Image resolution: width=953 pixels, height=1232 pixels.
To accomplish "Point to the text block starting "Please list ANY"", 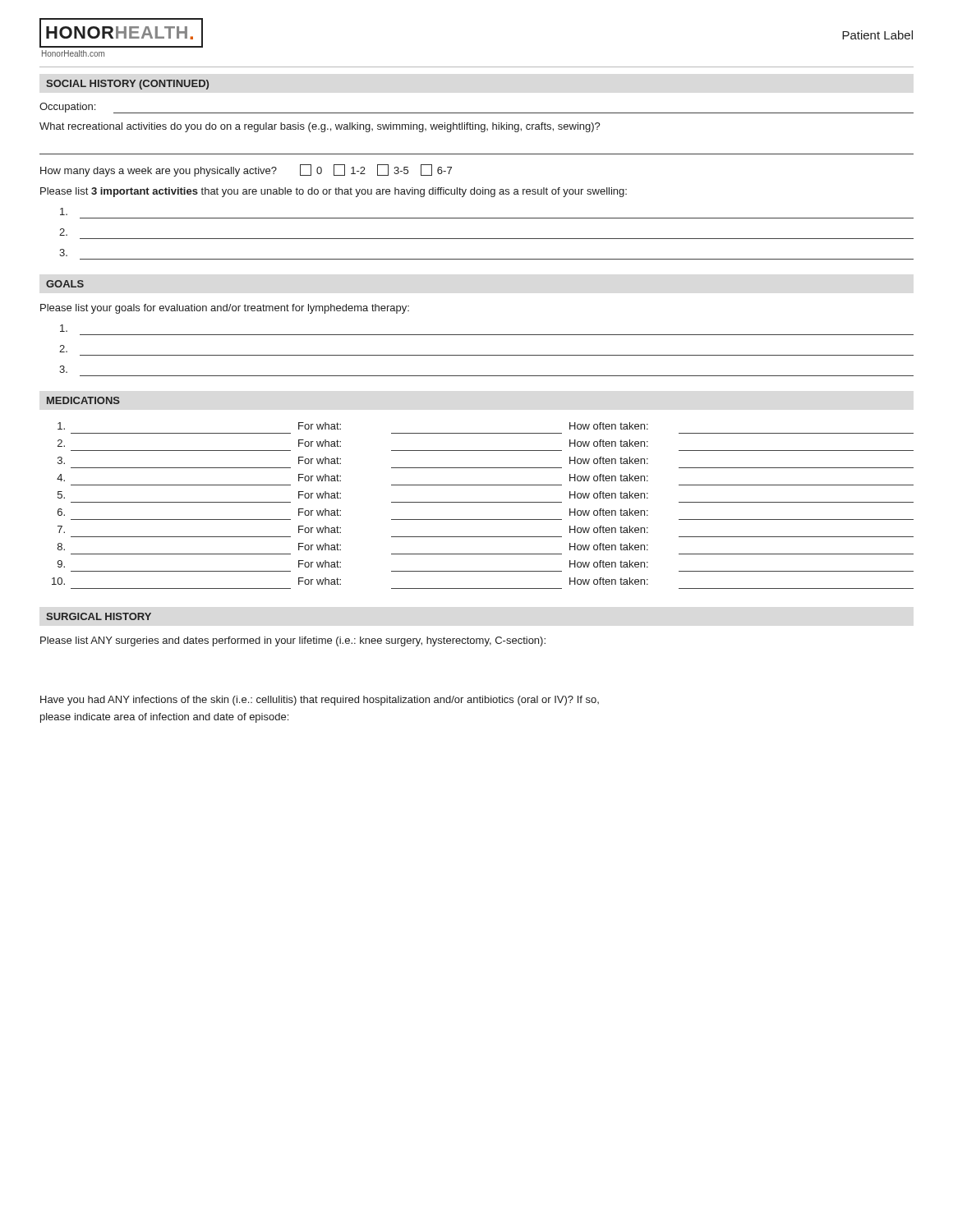I will point(293,641).
